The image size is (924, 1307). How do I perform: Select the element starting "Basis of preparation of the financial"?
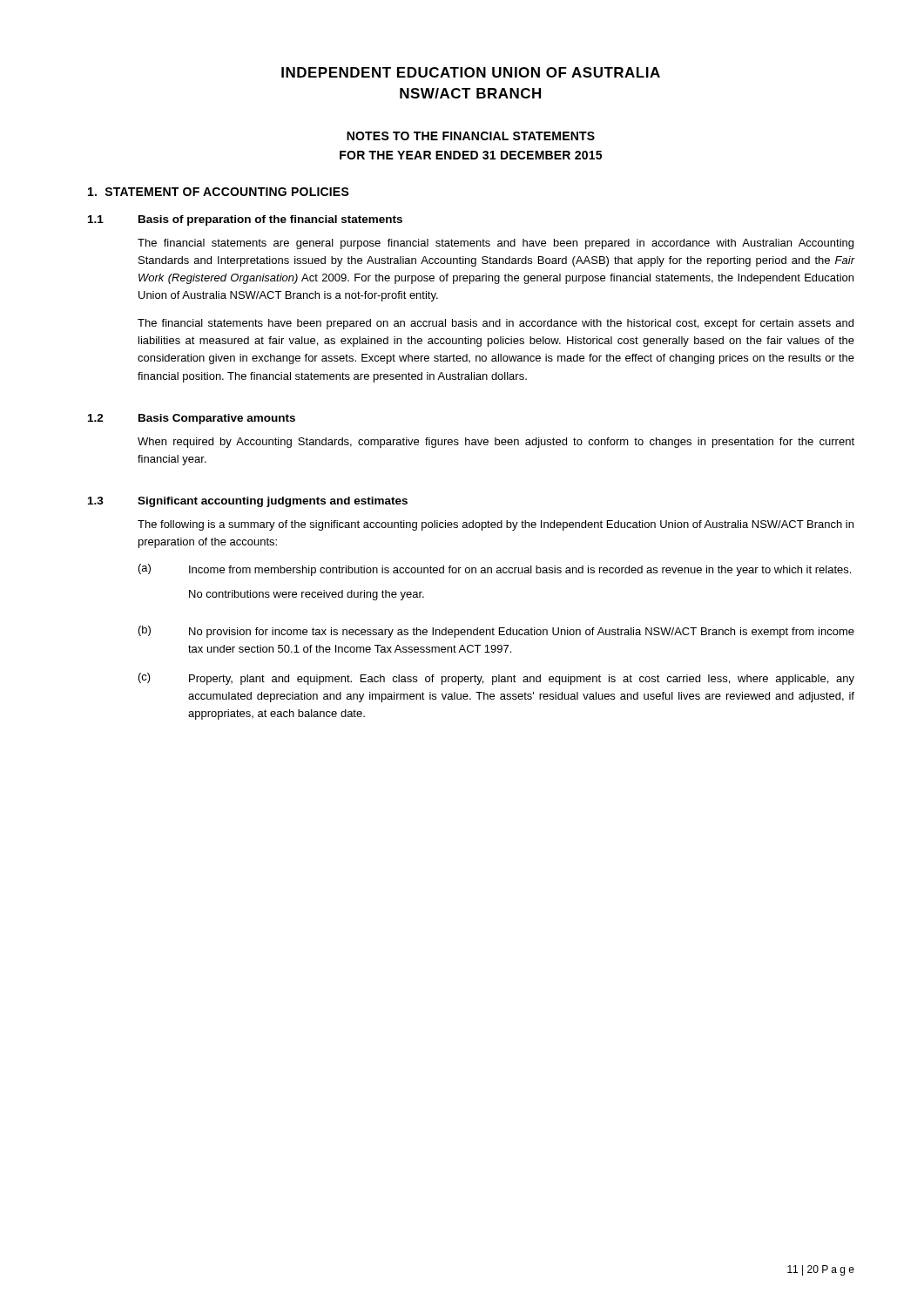pos(270,219)
